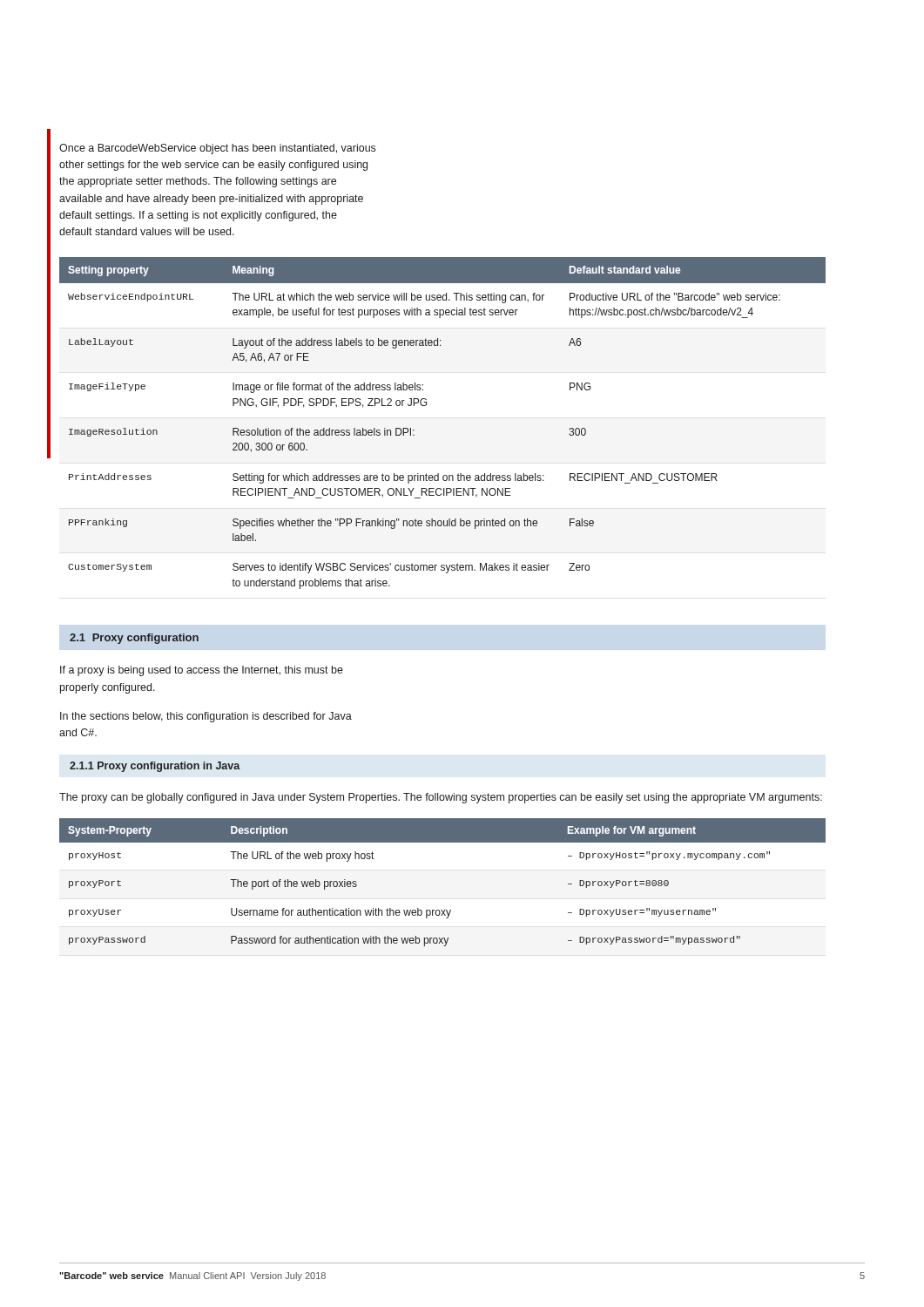The width and height of the screenshot is (924, 1307).
Task: Click on the text block containing "The proxy can be globally configured"
Action: tap(442, 798)
